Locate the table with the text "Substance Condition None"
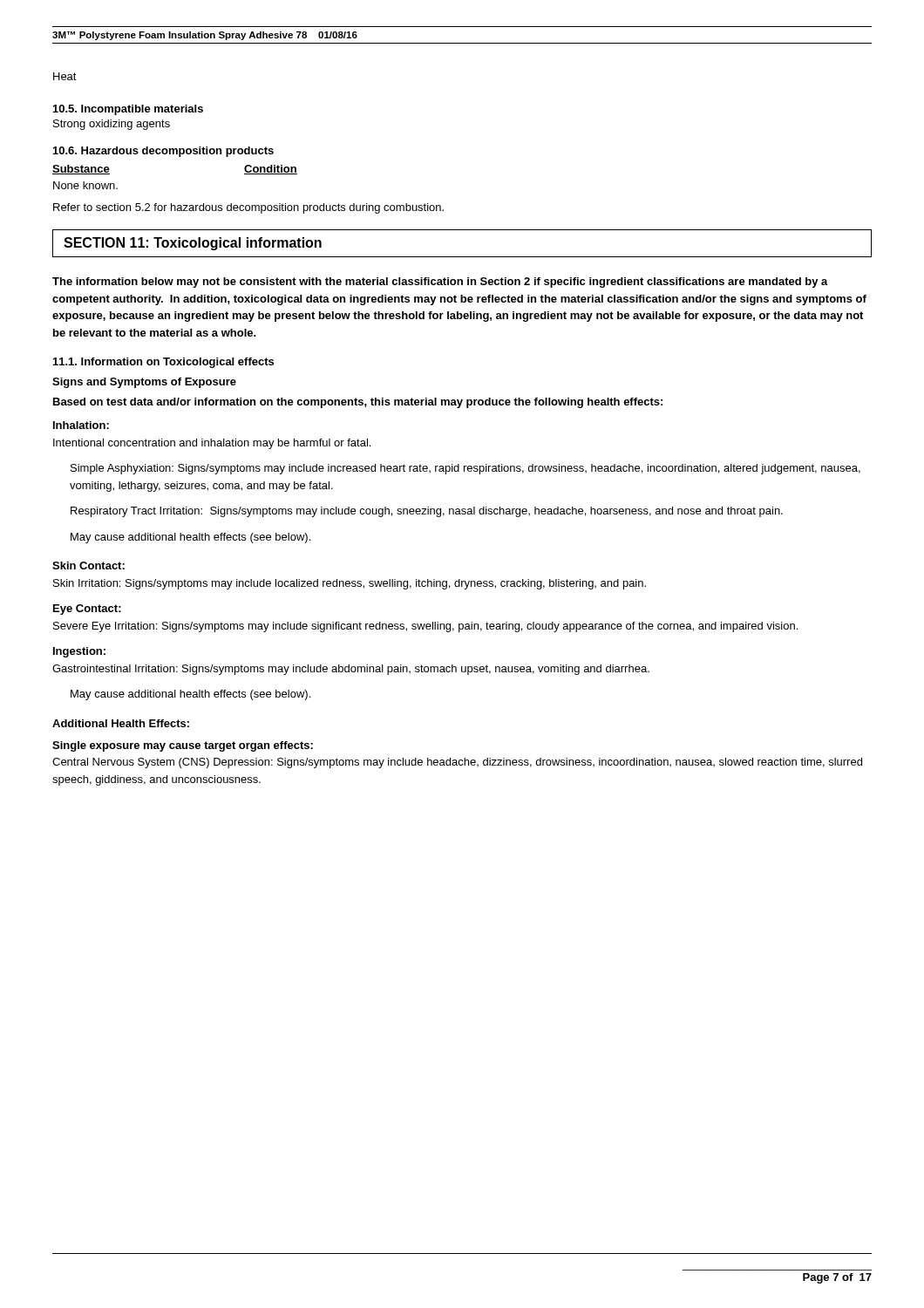The height and width of the screenshot is (1308, 924). tap(462, 177)
